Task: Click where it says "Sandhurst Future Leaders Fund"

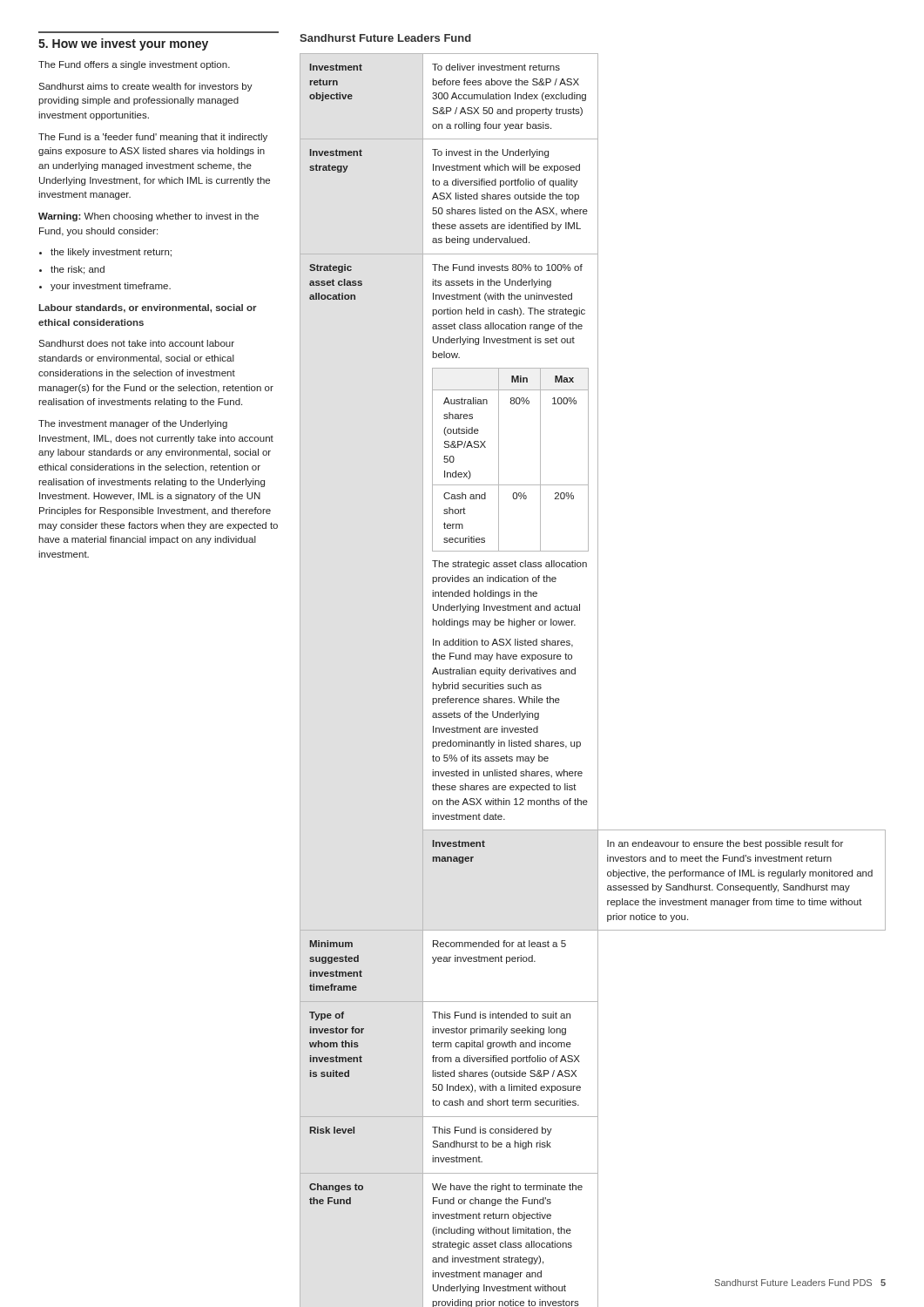Action: pos(385,38)
